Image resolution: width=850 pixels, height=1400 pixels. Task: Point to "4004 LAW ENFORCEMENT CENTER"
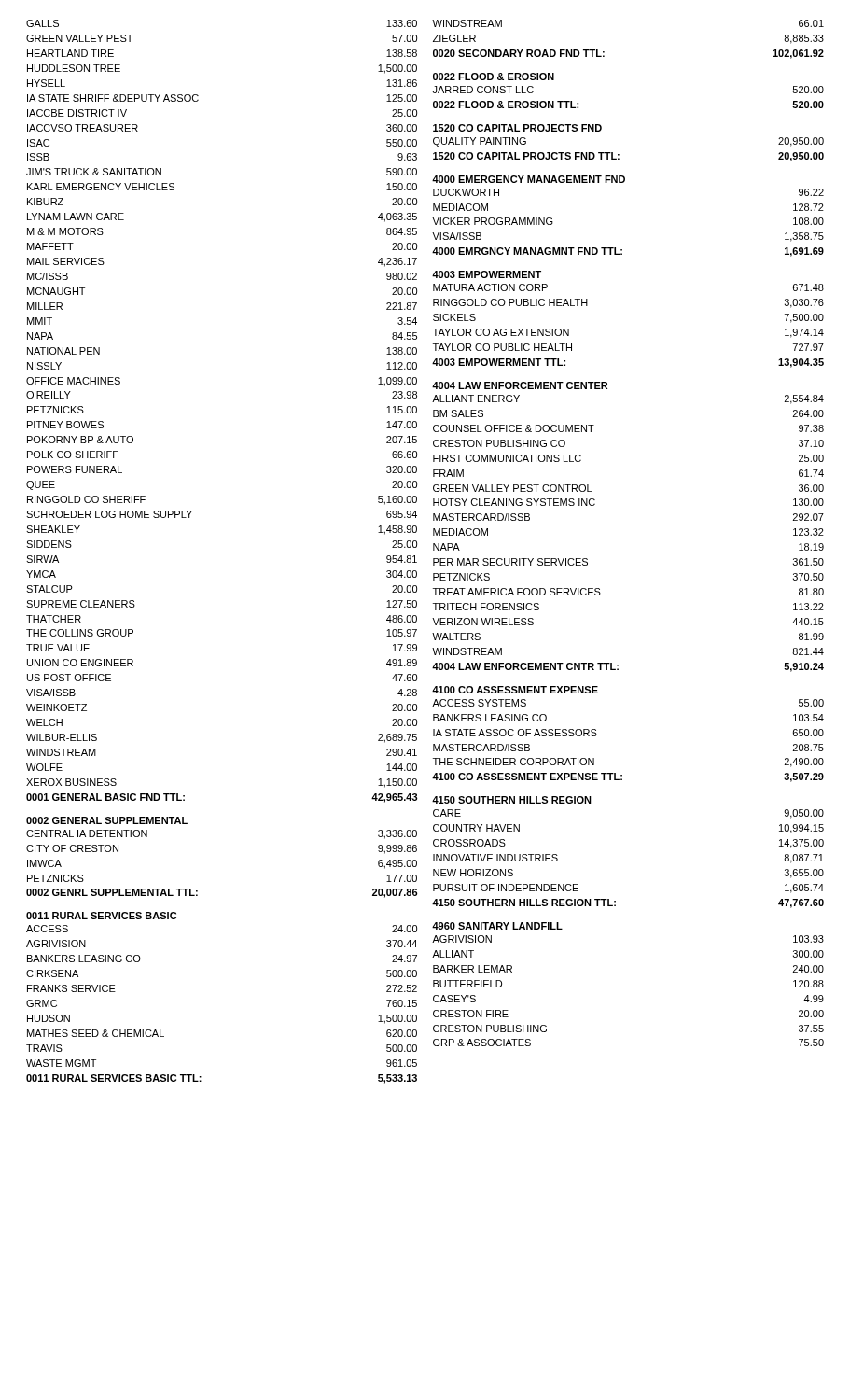click(x=520, y=385)
